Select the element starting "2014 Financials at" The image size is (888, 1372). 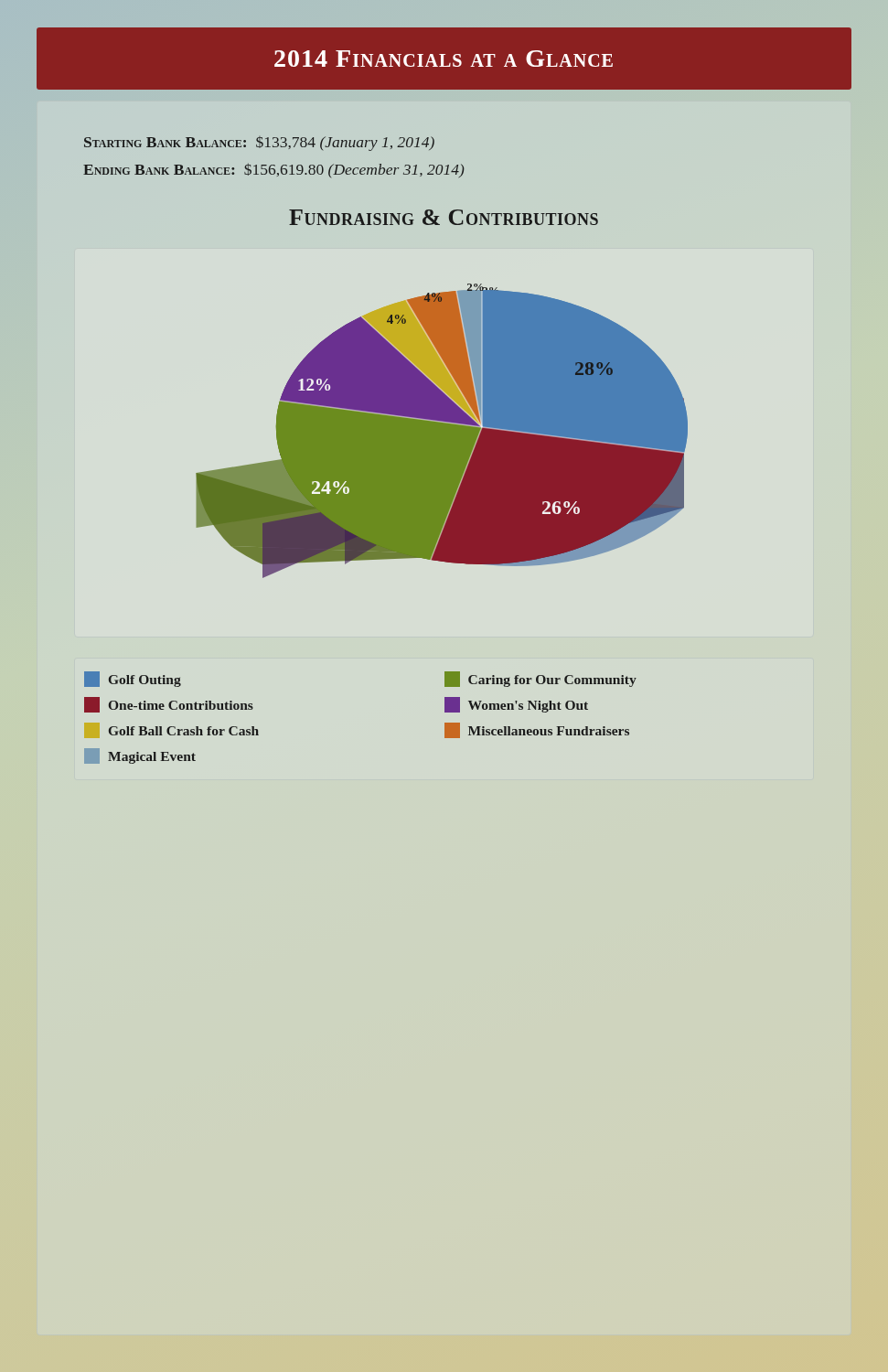[444, 58]
